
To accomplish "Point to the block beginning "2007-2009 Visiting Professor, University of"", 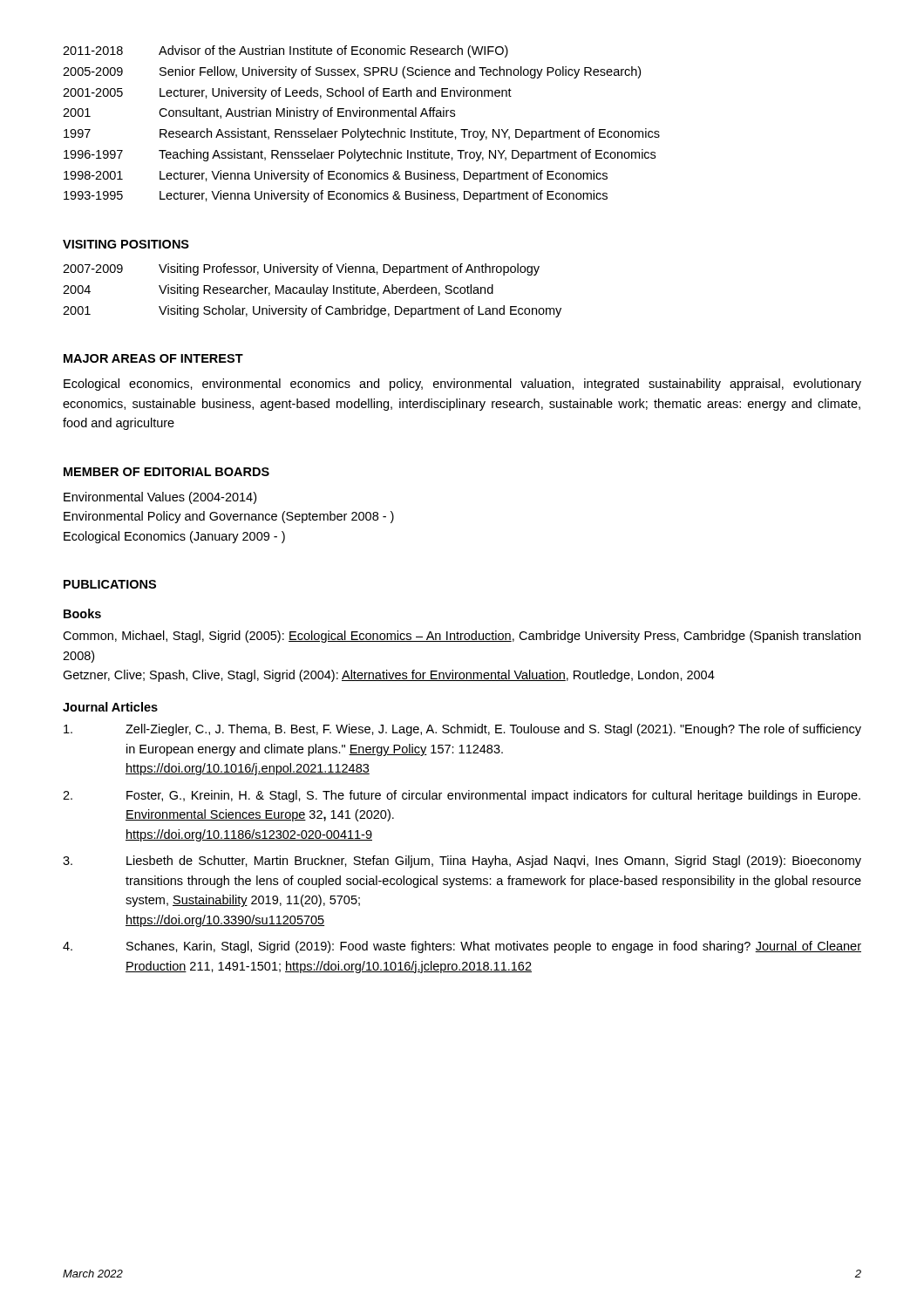I will (x=462, y=269).
